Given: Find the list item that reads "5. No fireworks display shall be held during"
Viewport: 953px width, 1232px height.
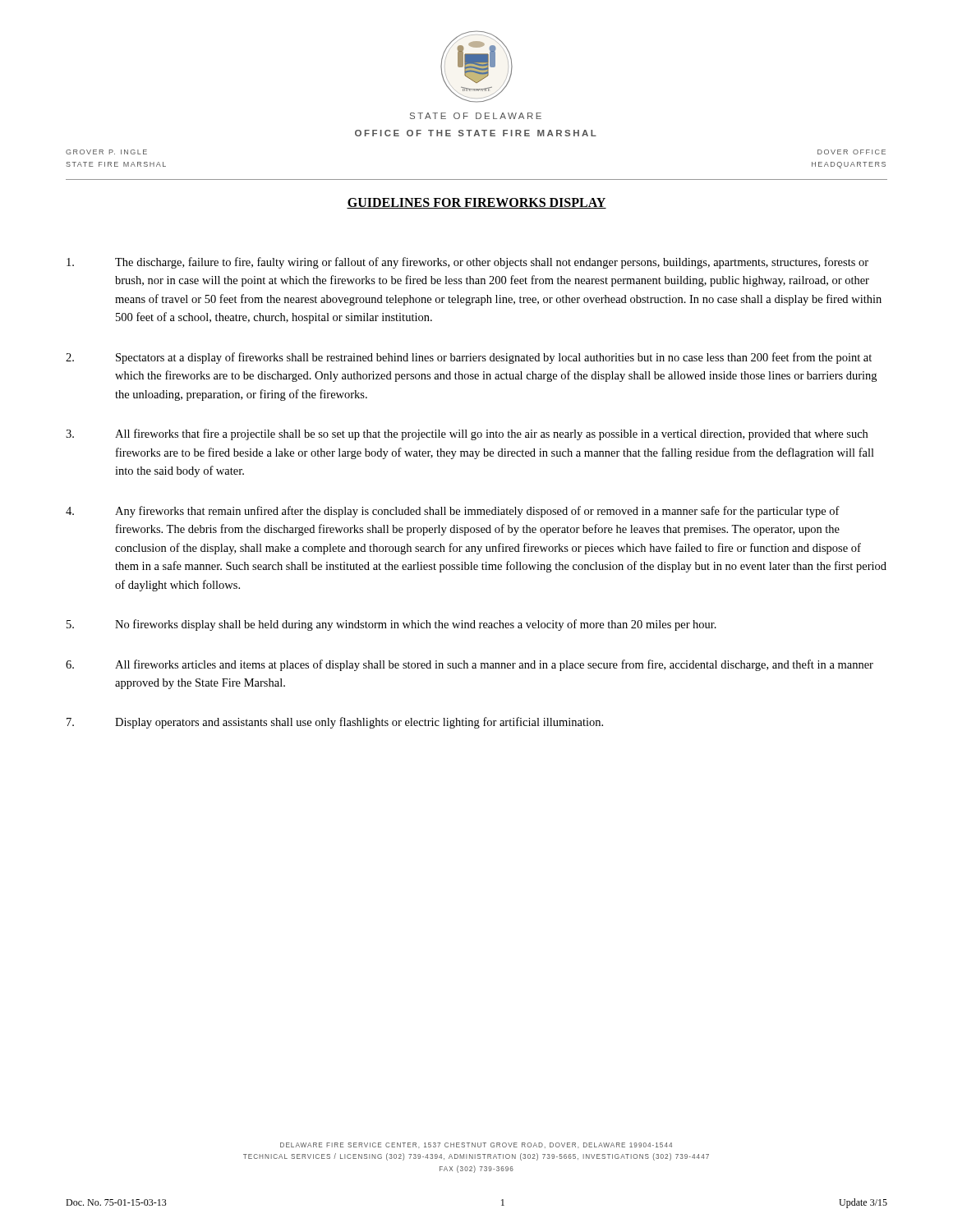Looking at the screenshot, I should 476,624.
